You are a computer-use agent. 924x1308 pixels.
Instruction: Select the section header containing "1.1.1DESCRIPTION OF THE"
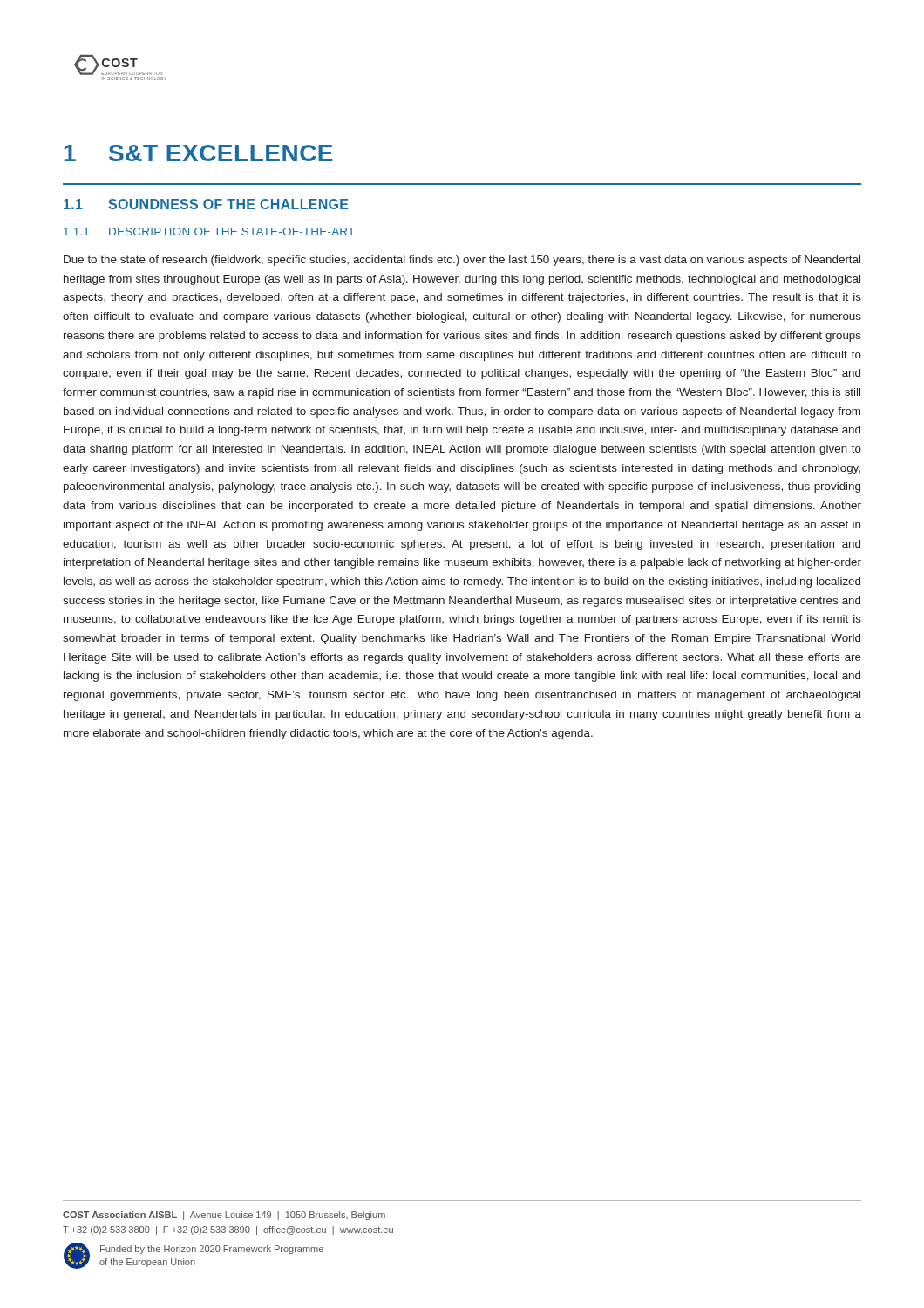click(x=209, y=232)
